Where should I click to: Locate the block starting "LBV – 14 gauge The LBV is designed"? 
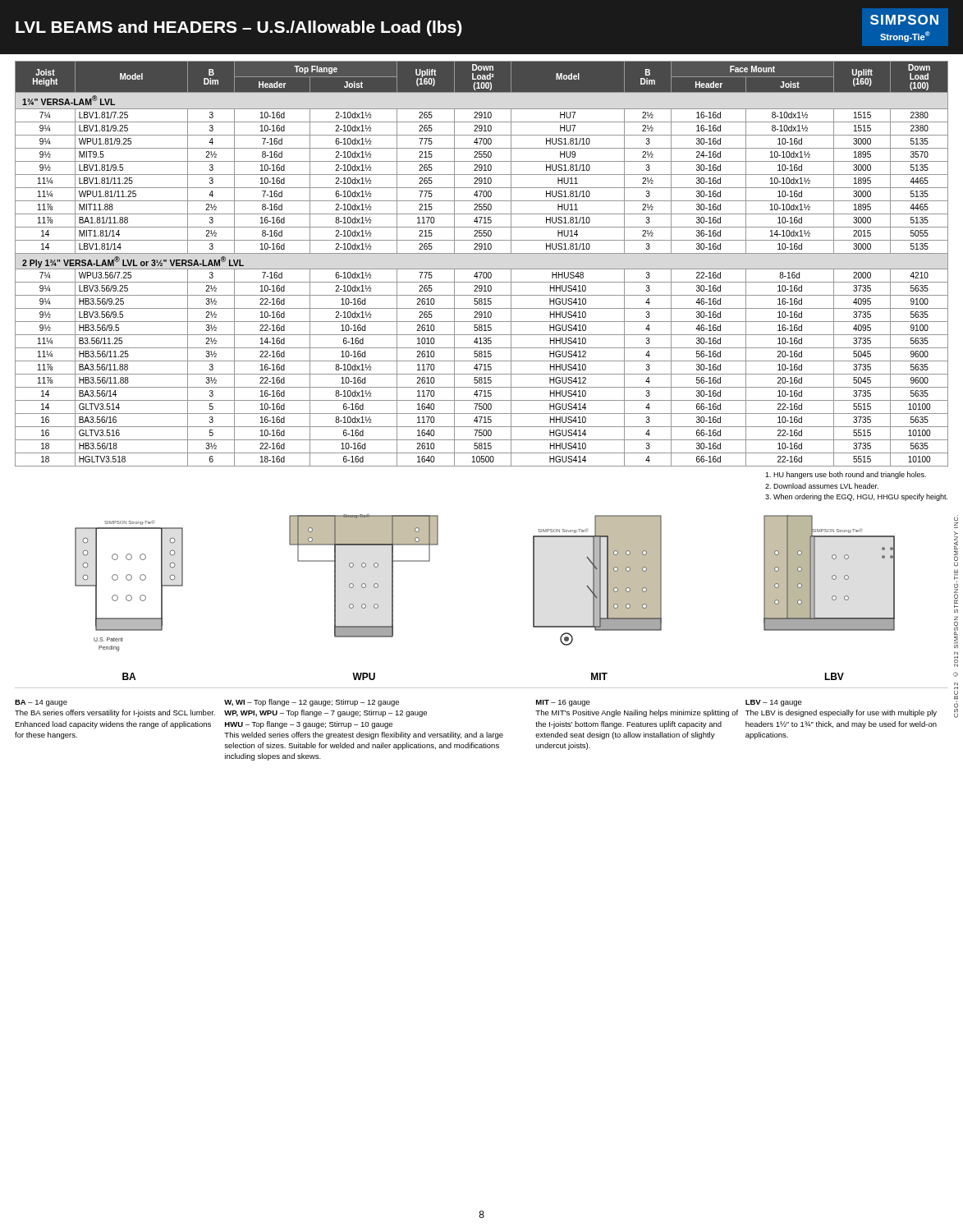(x=841, y=718)
